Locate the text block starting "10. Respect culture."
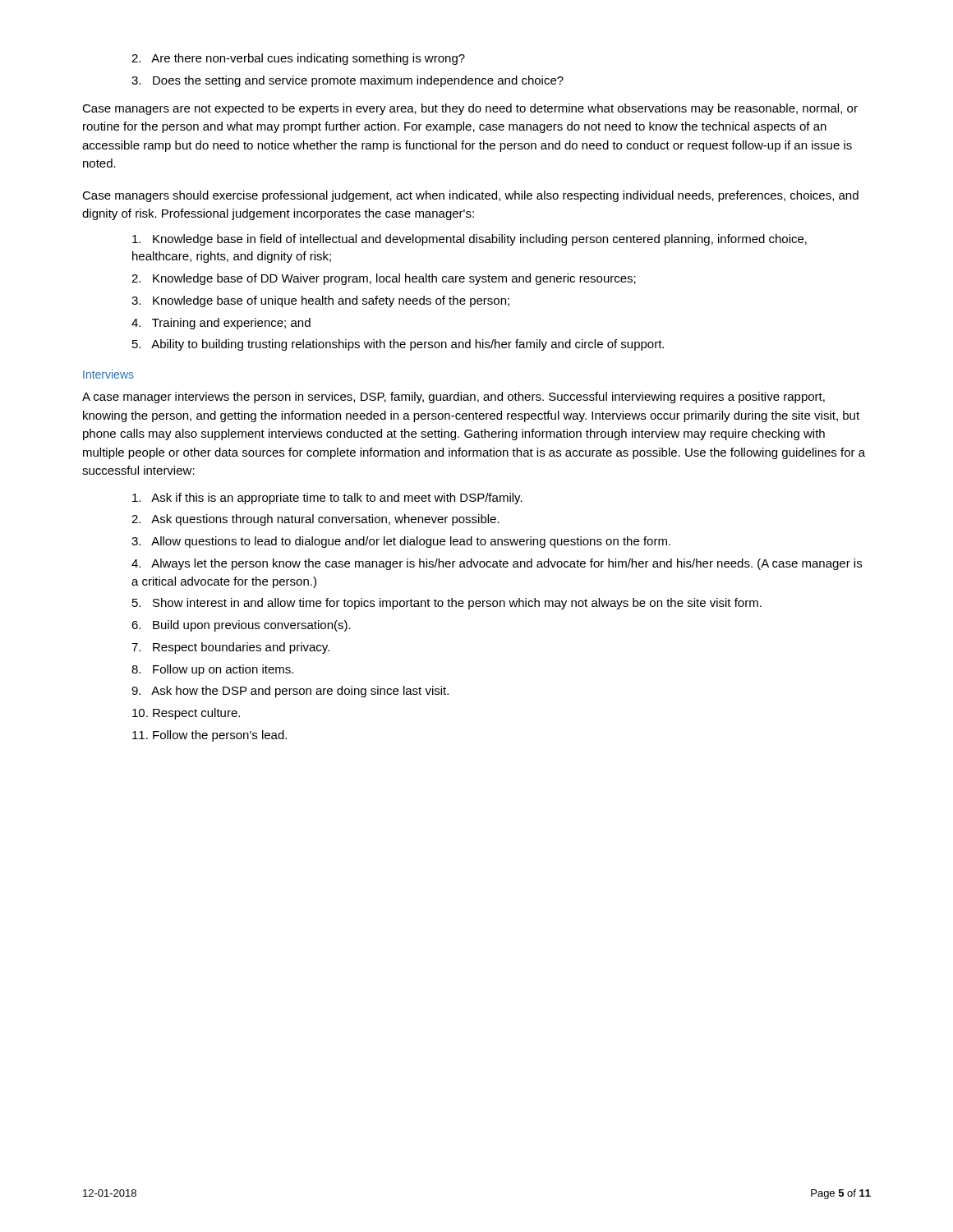953x1232 pixels. [186, 713]
